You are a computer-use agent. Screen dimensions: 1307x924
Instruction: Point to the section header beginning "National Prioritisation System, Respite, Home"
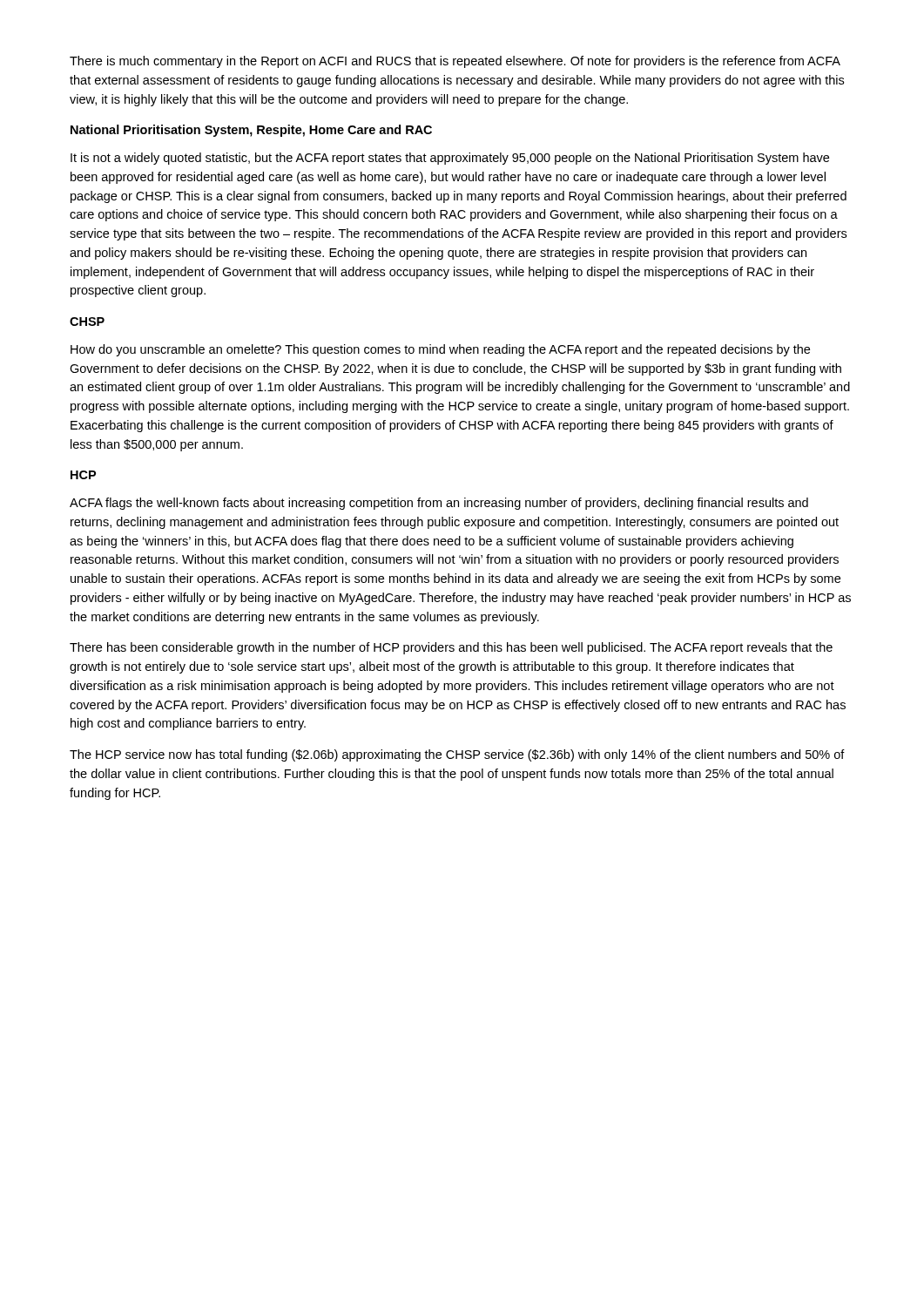[251, 130]
